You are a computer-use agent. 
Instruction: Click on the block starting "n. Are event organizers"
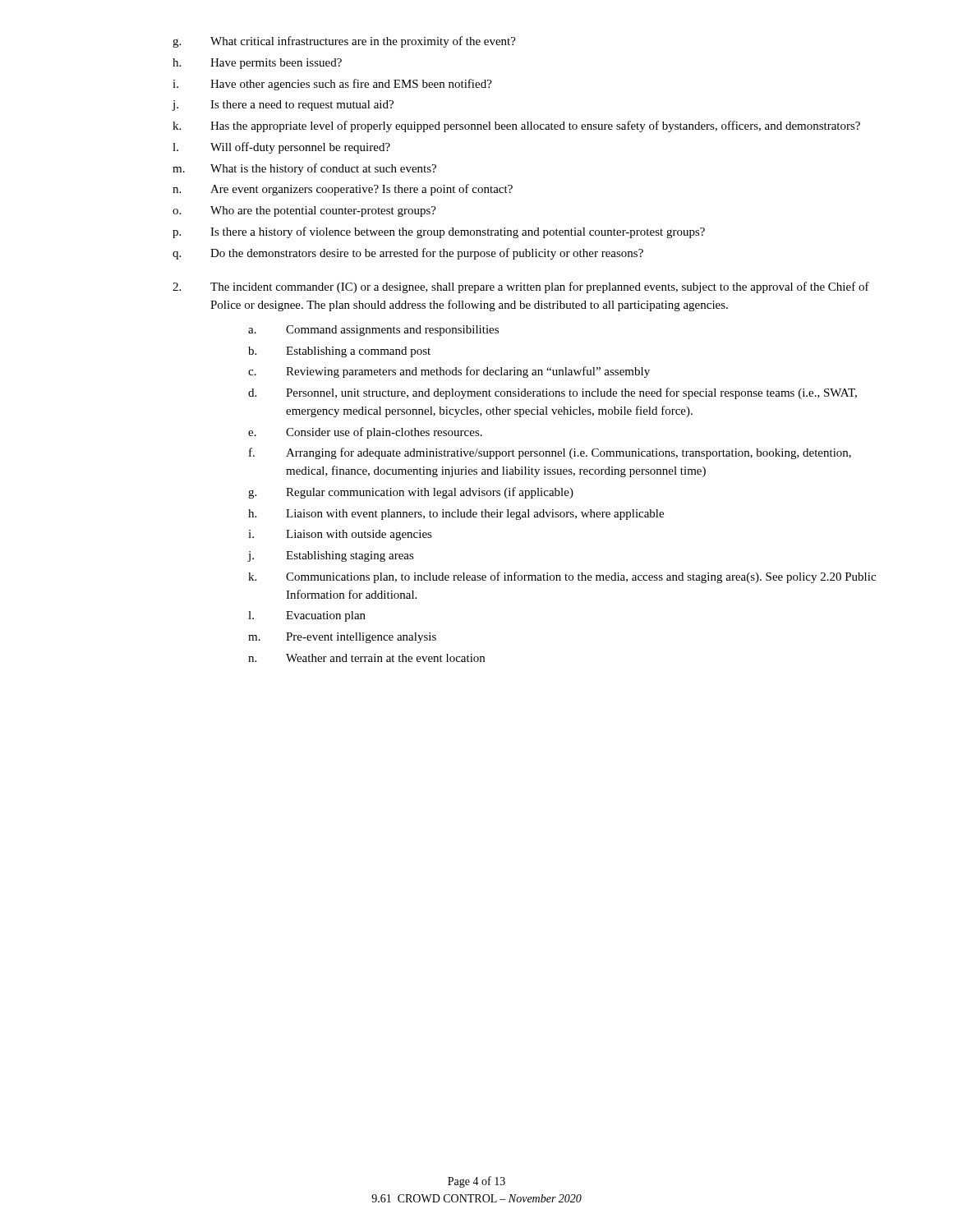[343, 190]
